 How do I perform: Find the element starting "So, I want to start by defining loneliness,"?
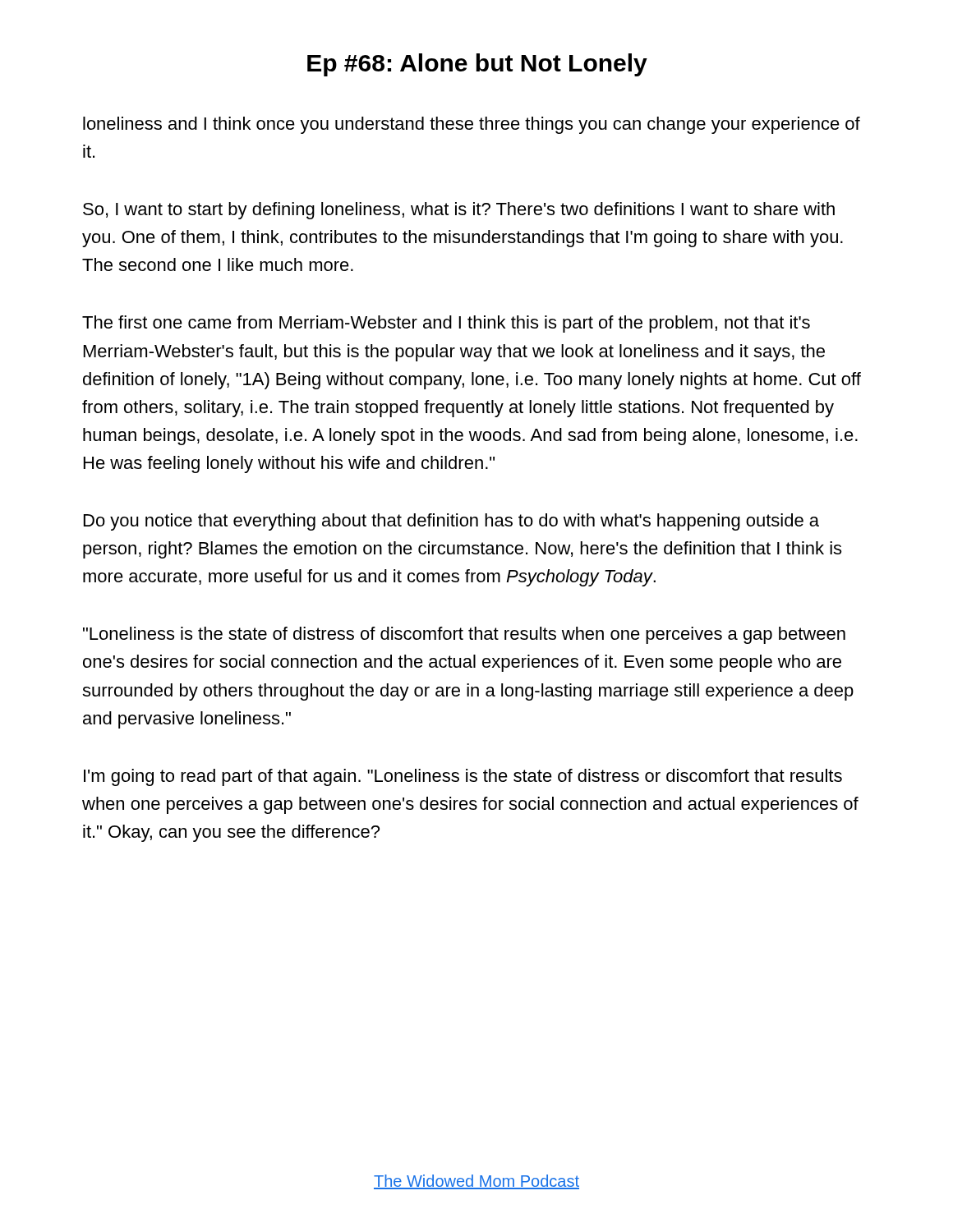[x=463, y=237]
